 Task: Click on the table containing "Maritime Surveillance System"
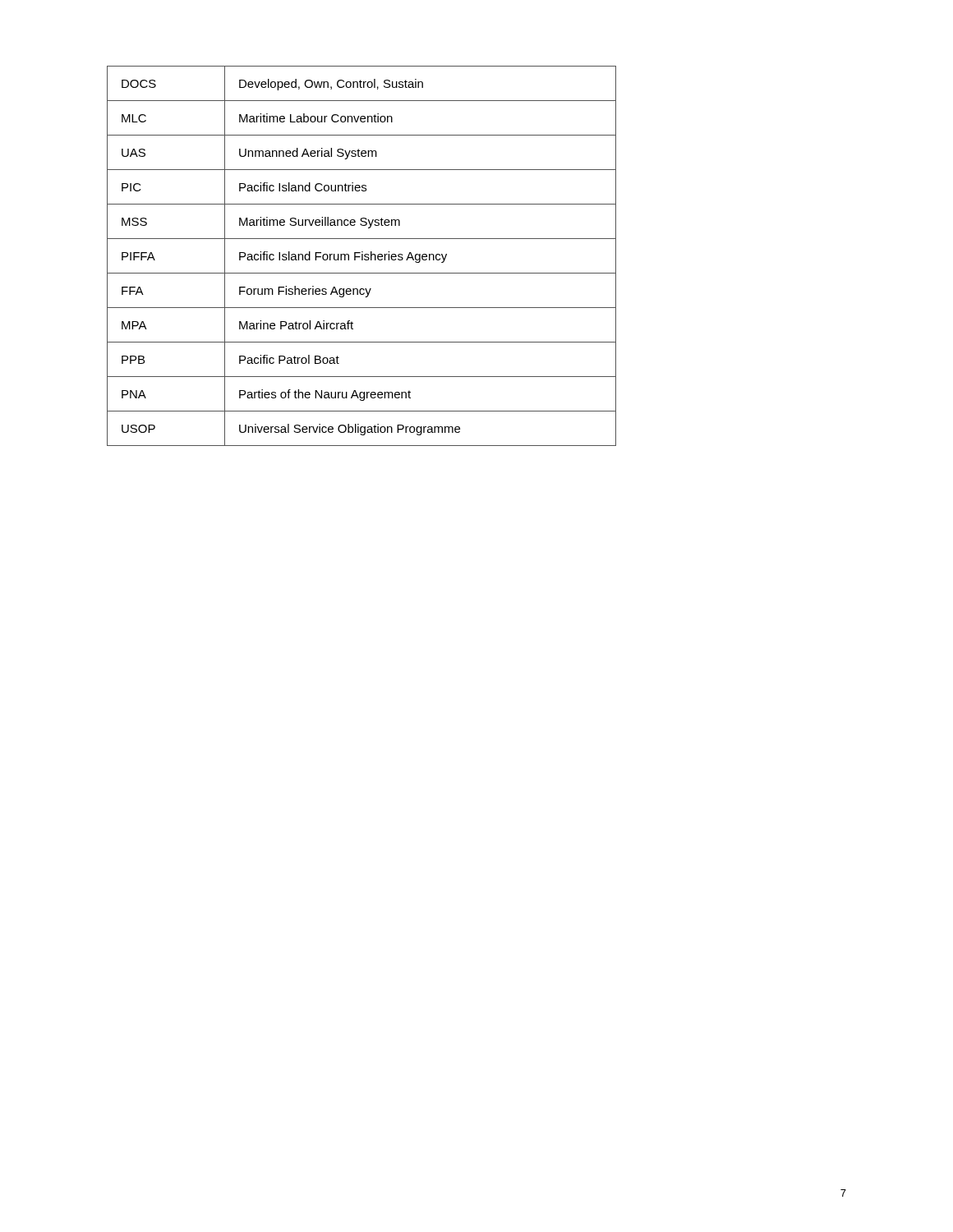pos(476,256)
